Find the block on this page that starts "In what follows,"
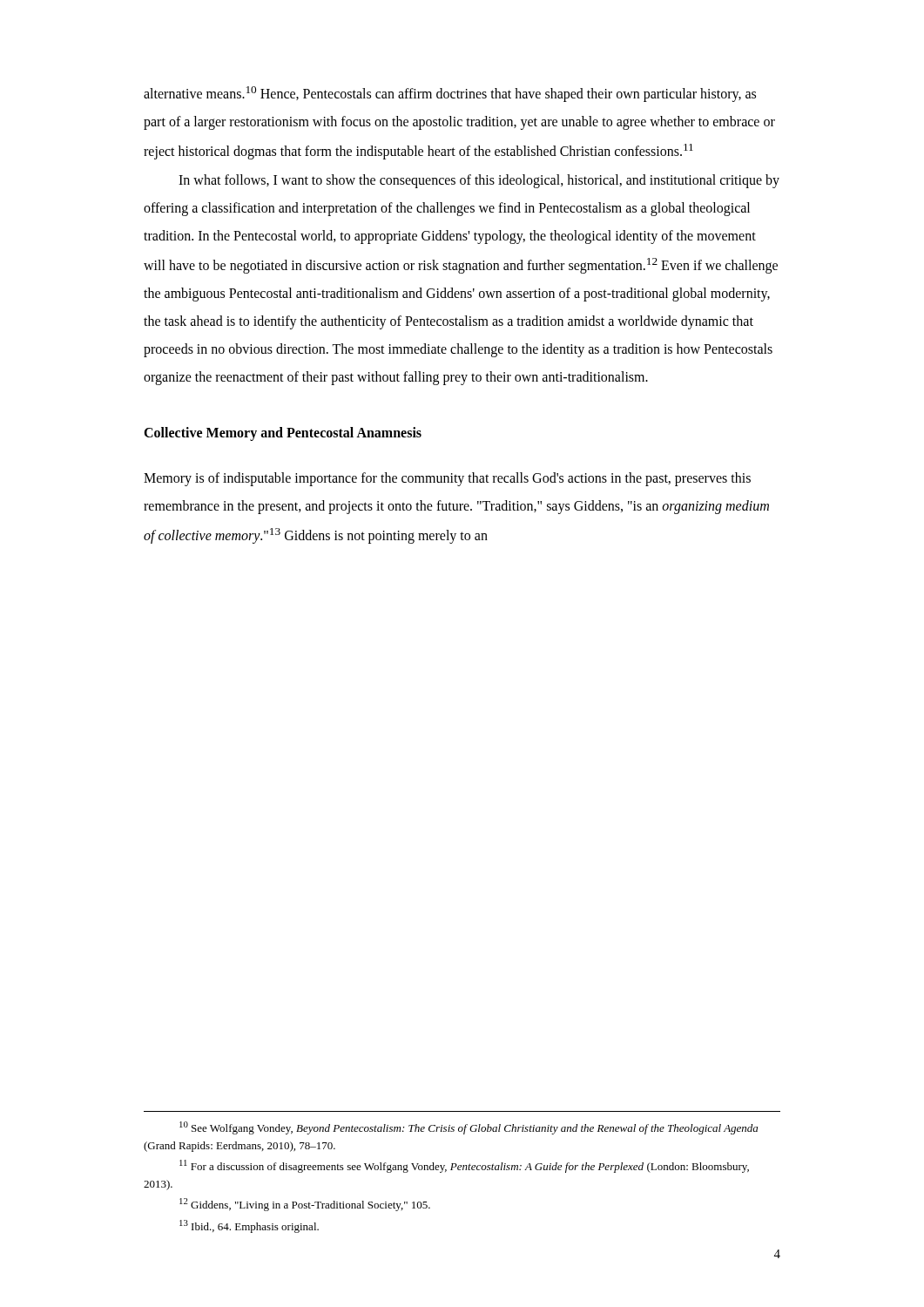Image resolution: width=924 pixels, height=1307 pixels. click(x=462, y=279)
